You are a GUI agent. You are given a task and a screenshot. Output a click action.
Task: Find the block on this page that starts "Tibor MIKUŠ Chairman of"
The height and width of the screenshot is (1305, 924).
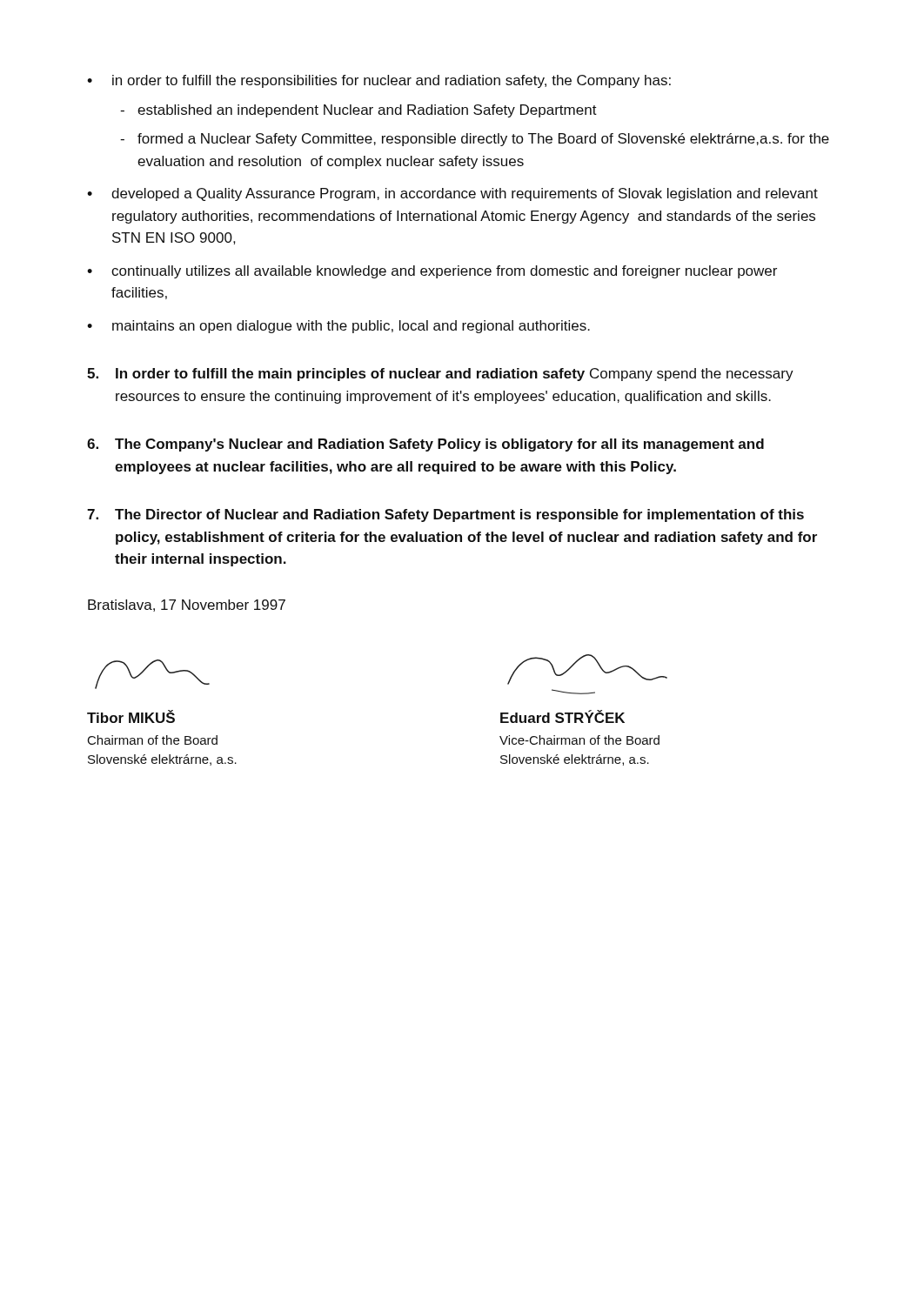click(x=162, y=713)
